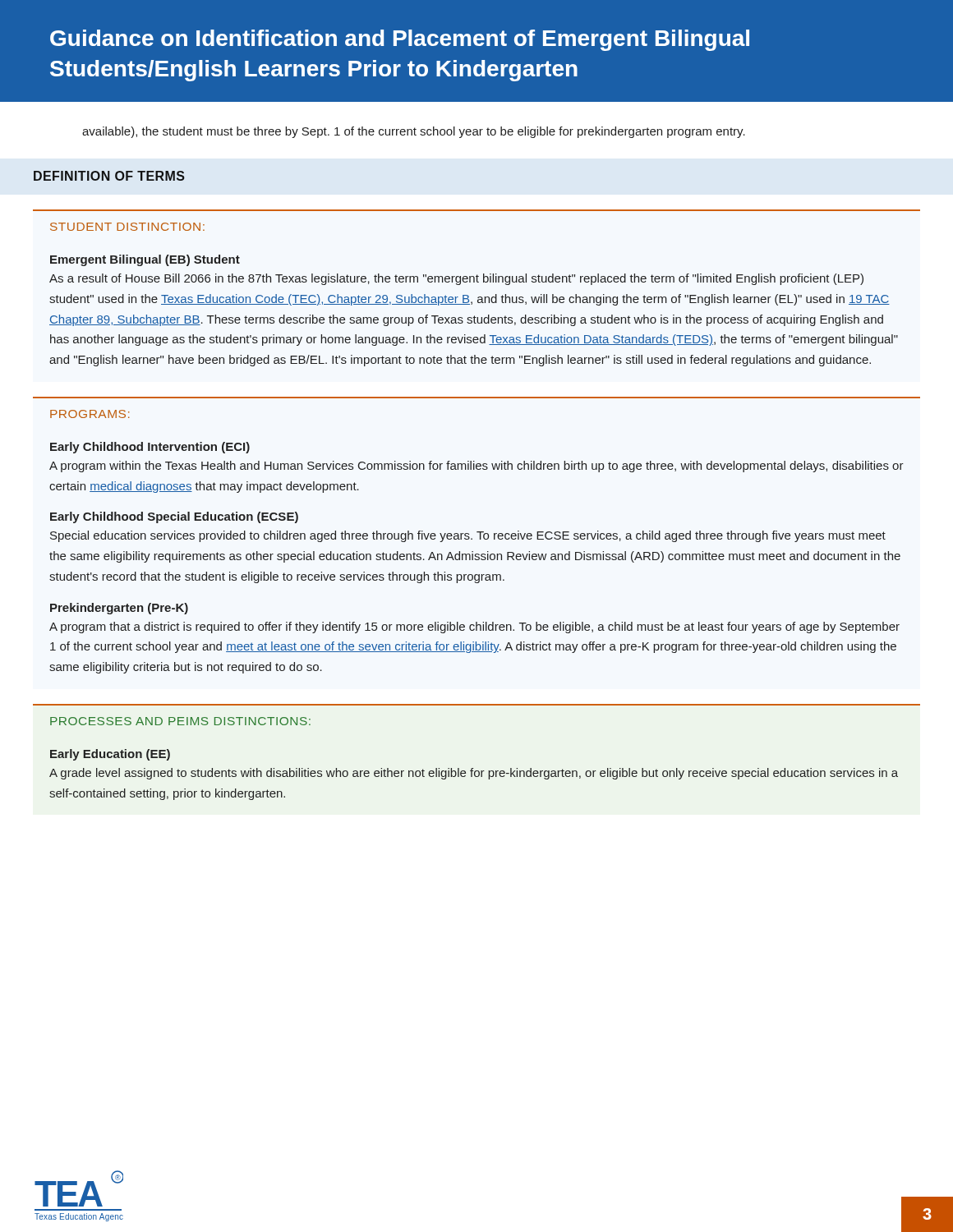Point to the block beginning "A program that"

[x=474, y=646]
